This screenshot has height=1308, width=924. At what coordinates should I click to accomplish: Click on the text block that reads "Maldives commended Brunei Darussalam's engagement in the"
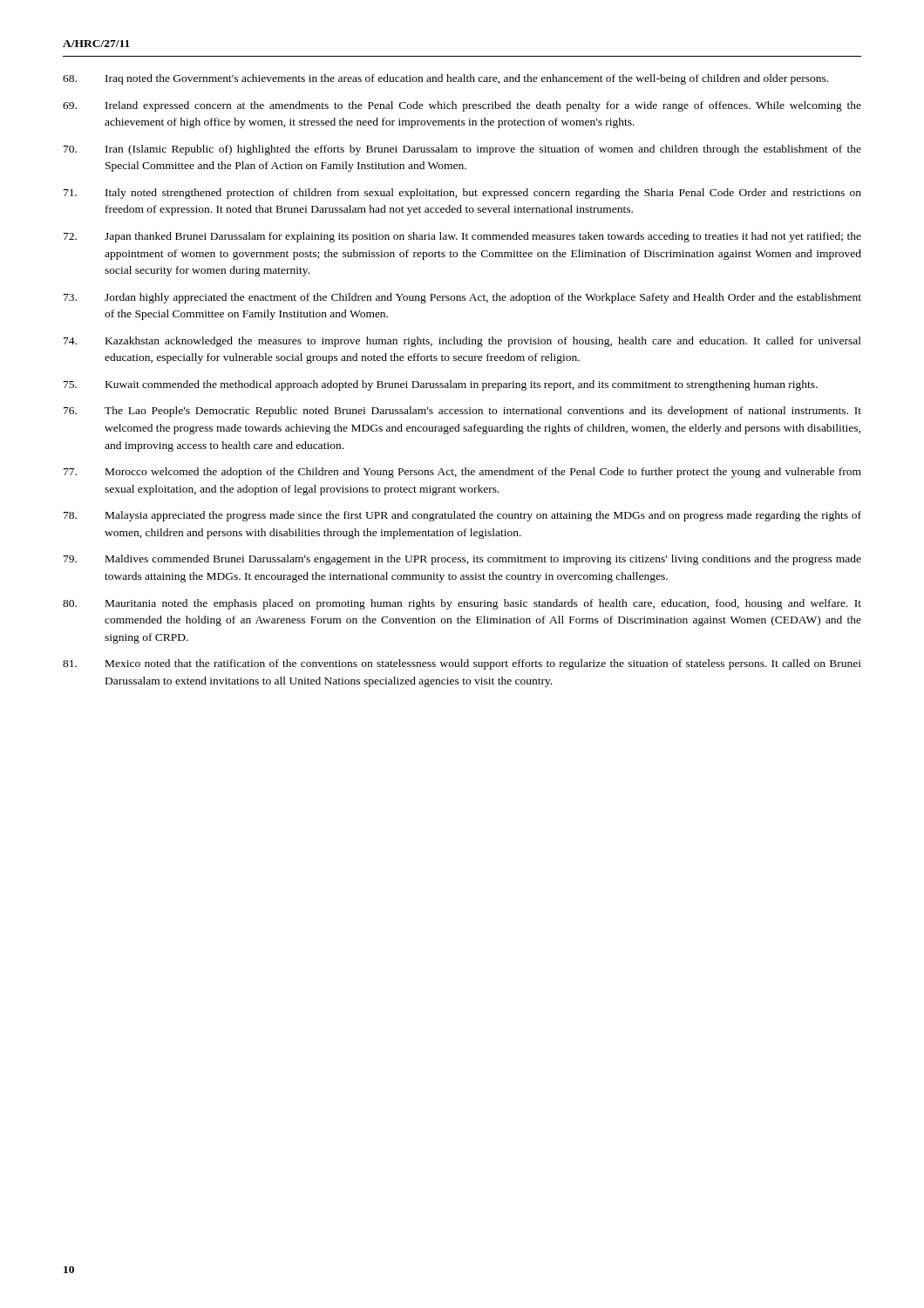(462, 568)
